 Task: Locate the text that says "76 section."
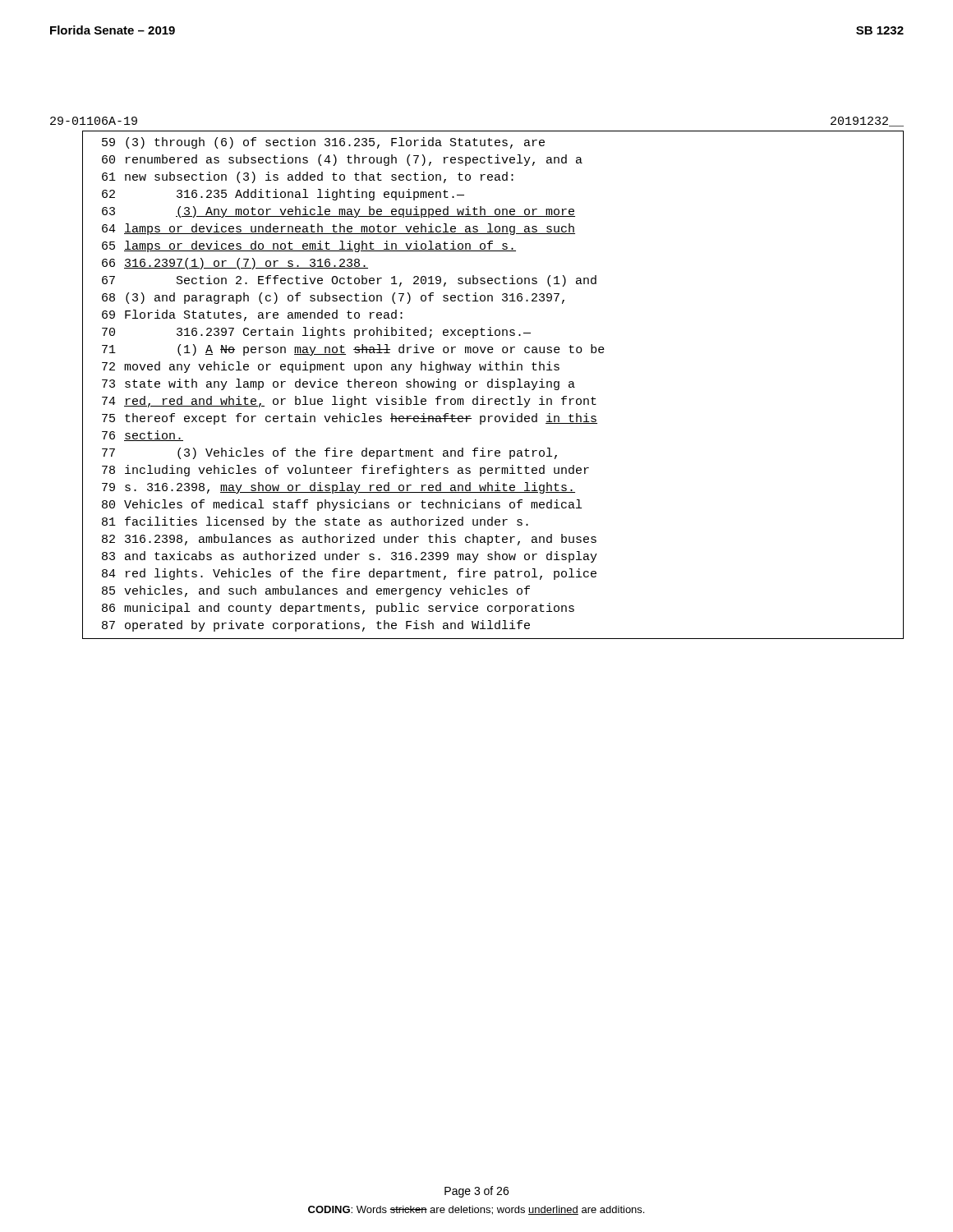143,436
